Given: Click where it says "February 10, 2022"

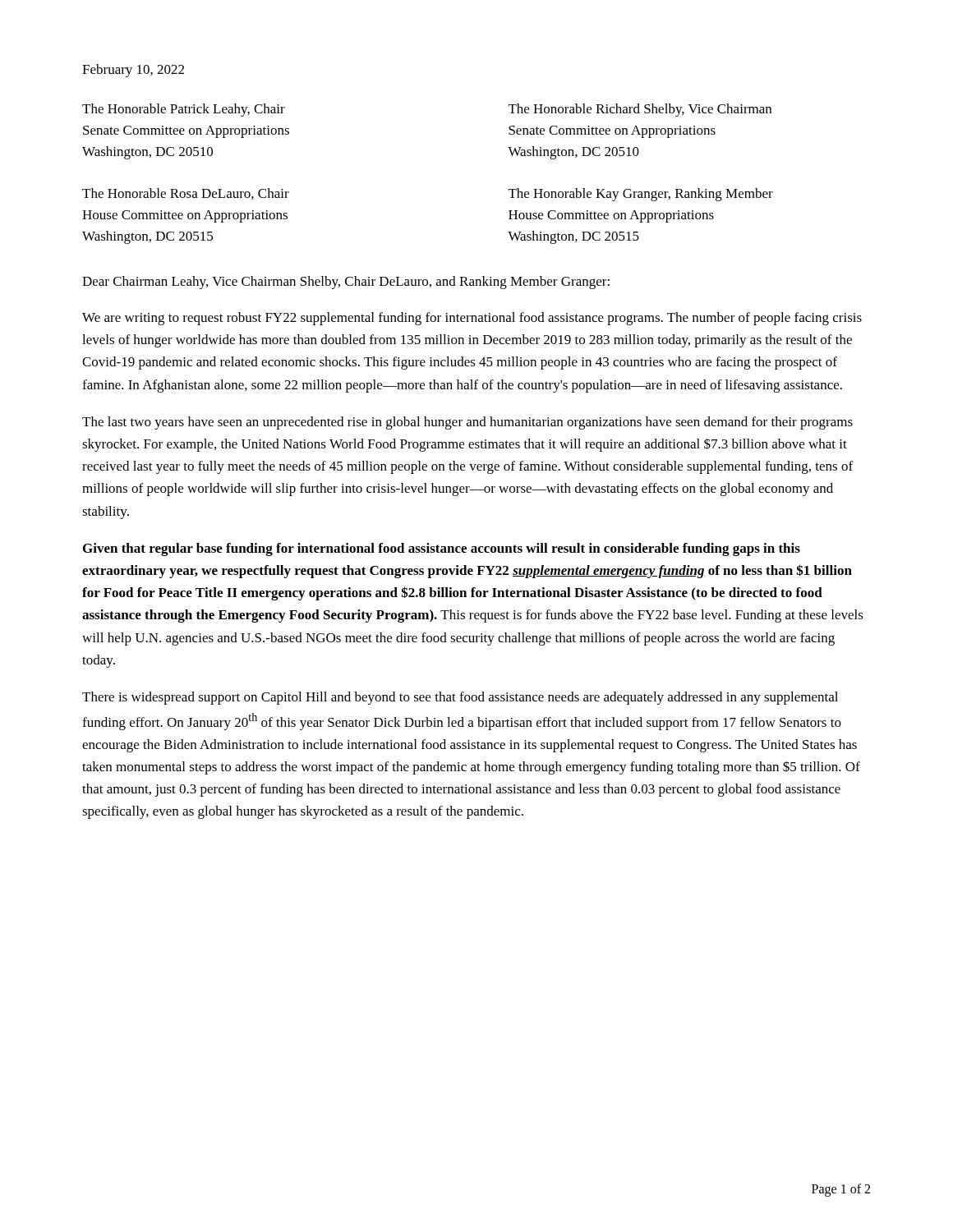Looking at the screenshot, I should pyautogui.click(x=134, y=69).
